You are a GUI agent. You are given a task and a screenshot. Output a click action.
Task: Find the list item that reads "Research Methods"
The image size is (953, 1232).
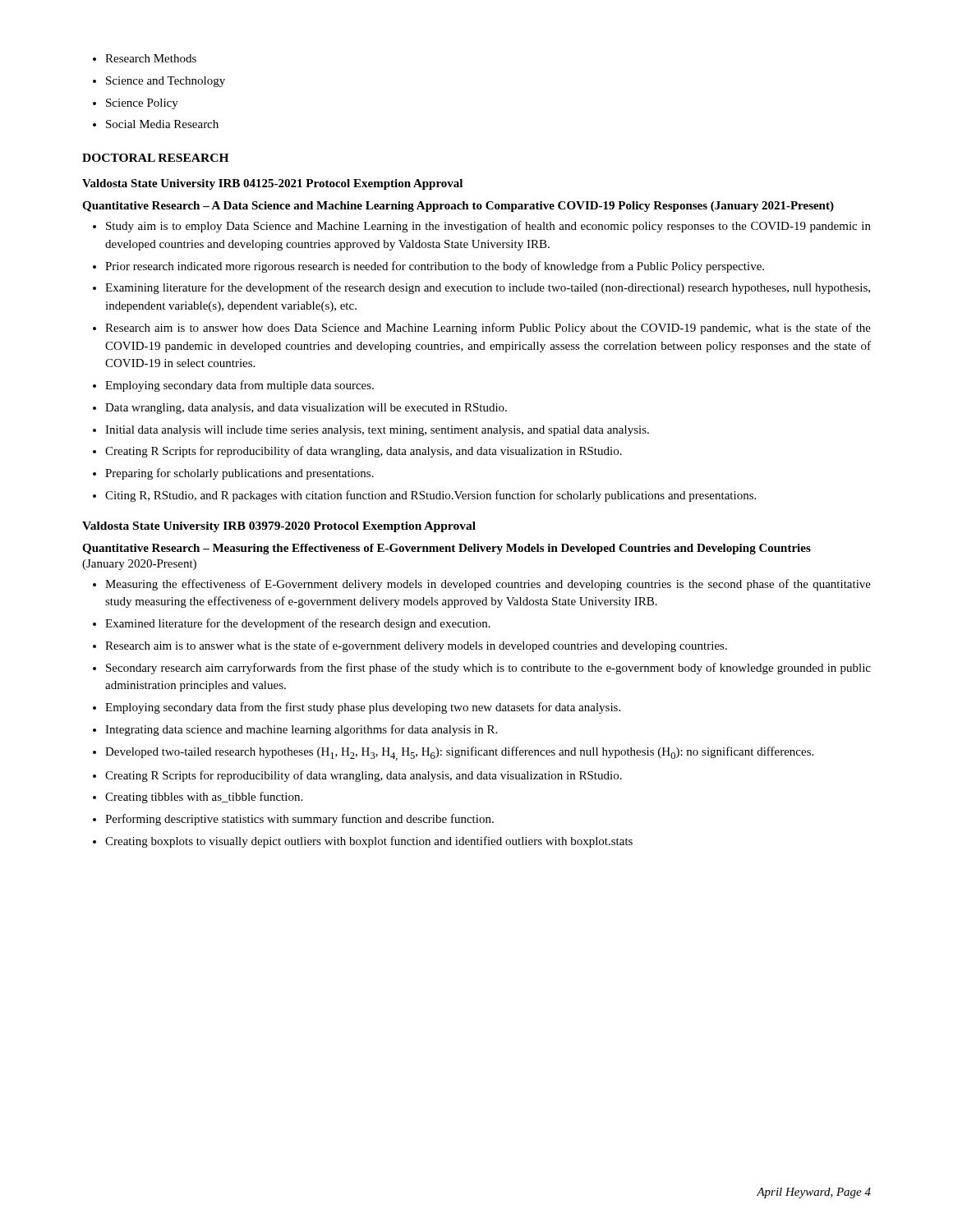pyautogui.click(x=151, y=58)
